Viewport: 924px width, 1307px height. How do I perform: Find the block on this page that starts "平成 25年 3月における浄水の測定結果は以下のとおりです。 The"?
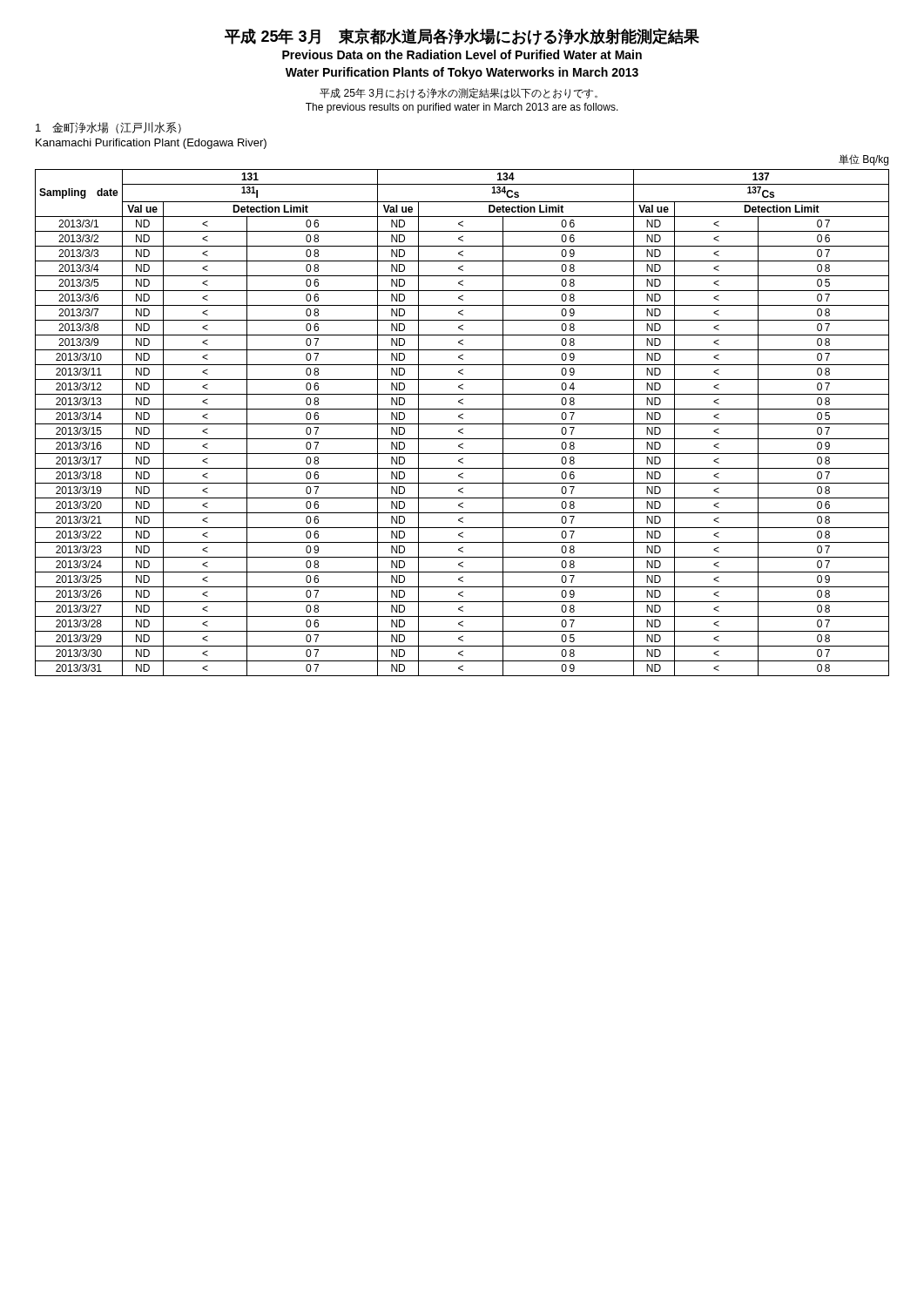click(x=462, y=100)
